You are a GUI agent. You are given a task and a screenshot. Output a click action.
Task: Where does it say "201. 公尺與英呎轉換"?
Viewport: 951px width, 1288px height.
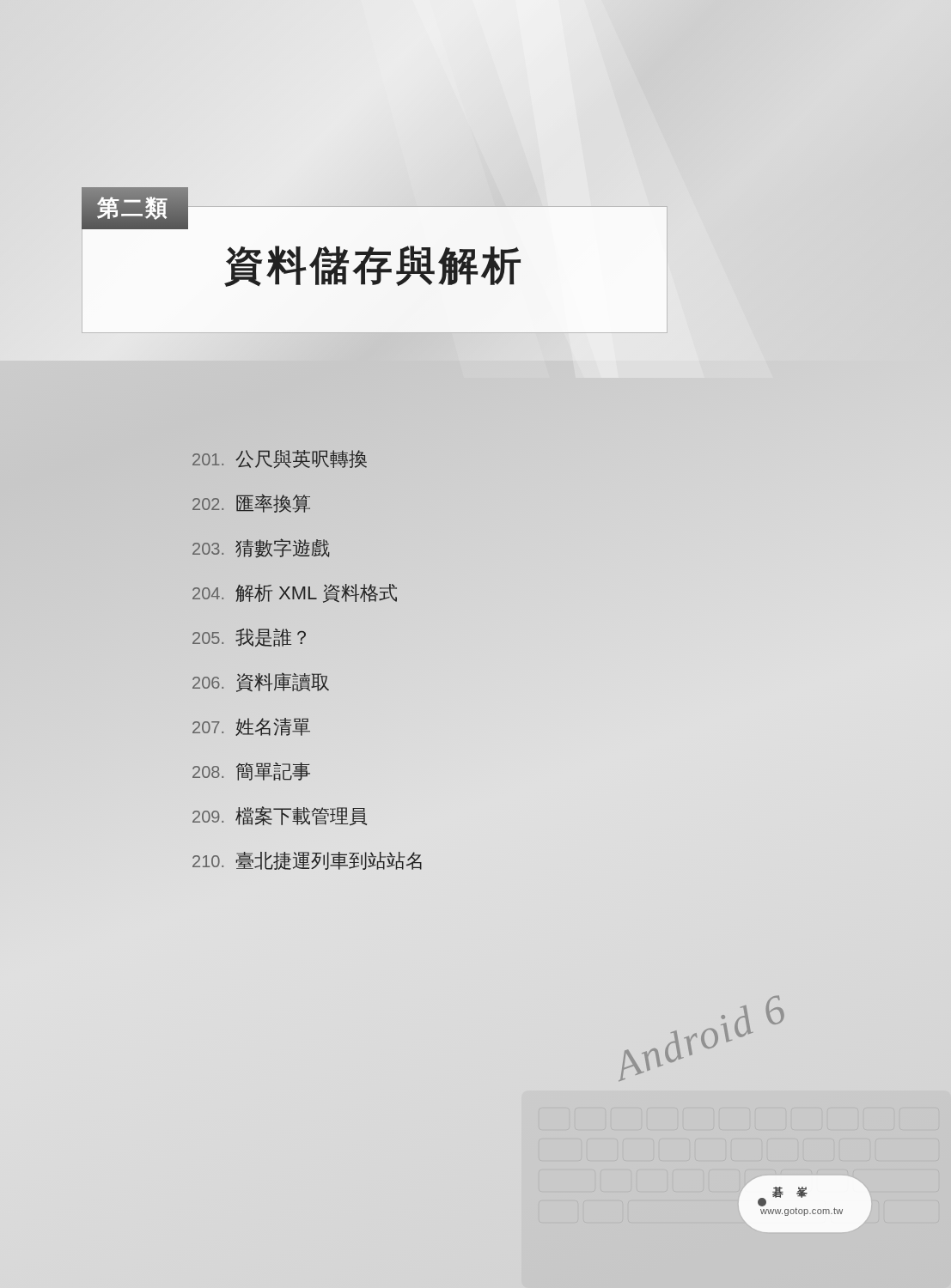(270, 459)
